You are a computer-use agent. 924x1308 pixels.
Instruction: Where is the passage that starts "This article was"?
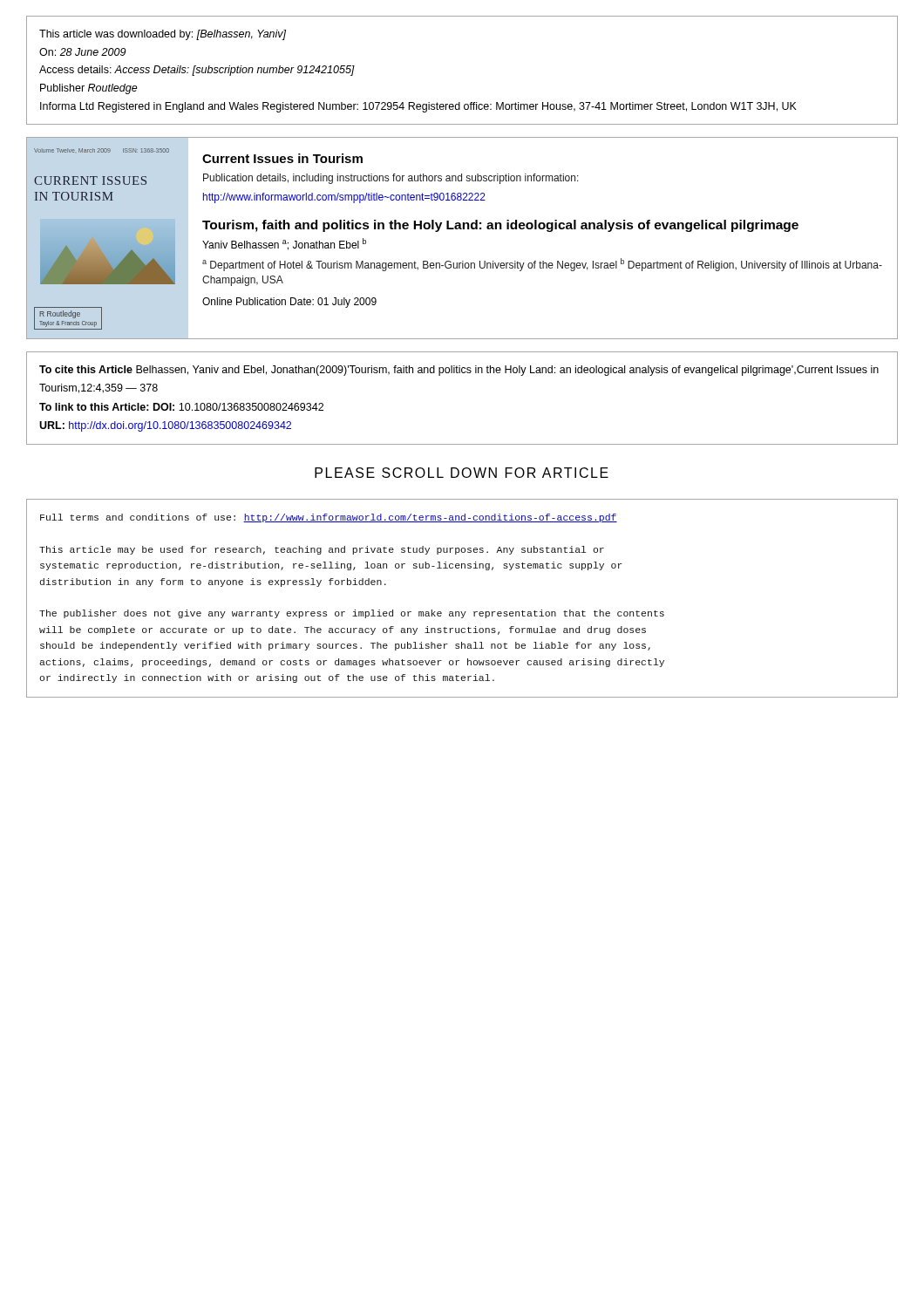point(163,35)
